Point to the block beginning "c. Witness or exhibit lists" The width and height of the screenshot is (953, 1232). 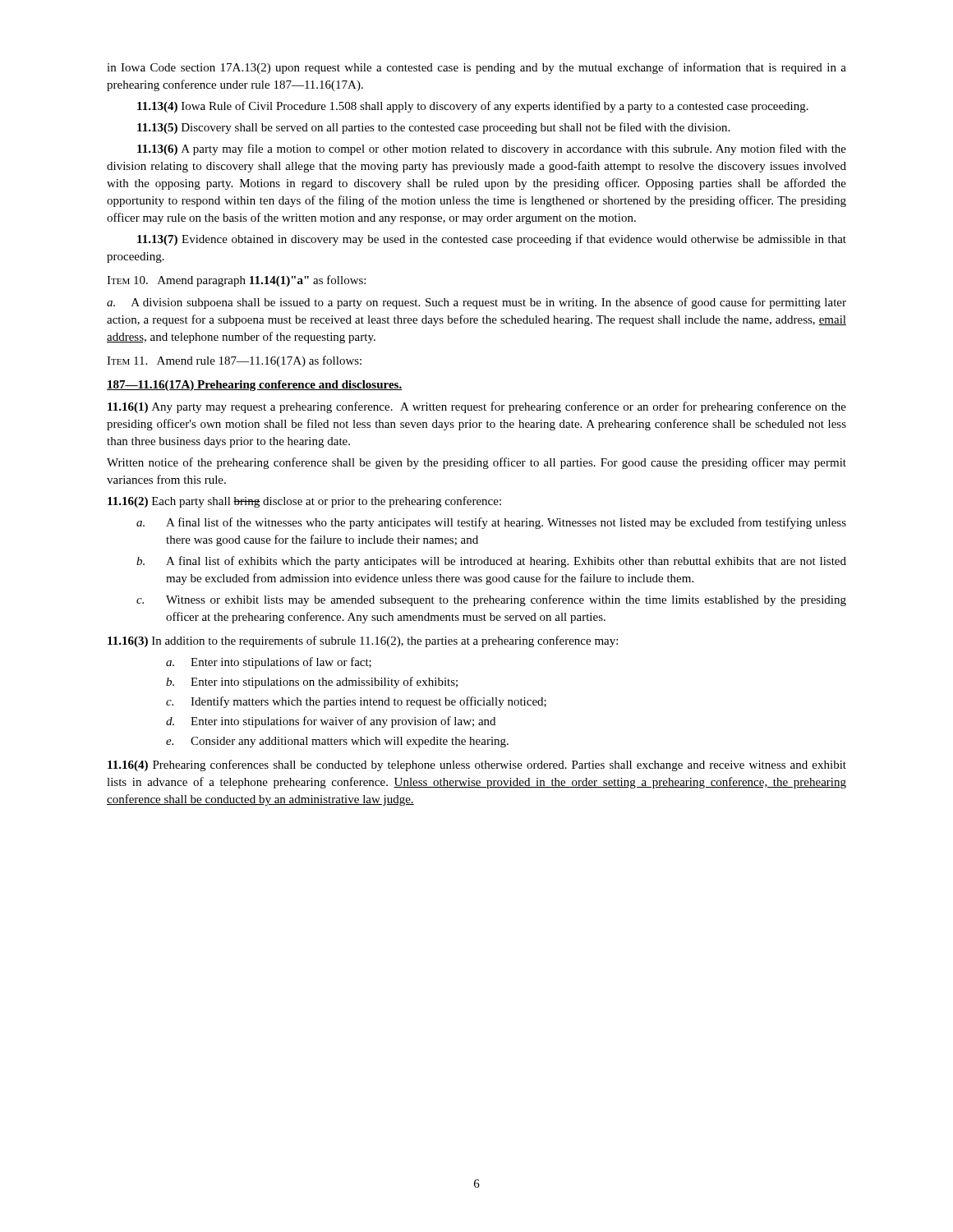tap(491, 609)
